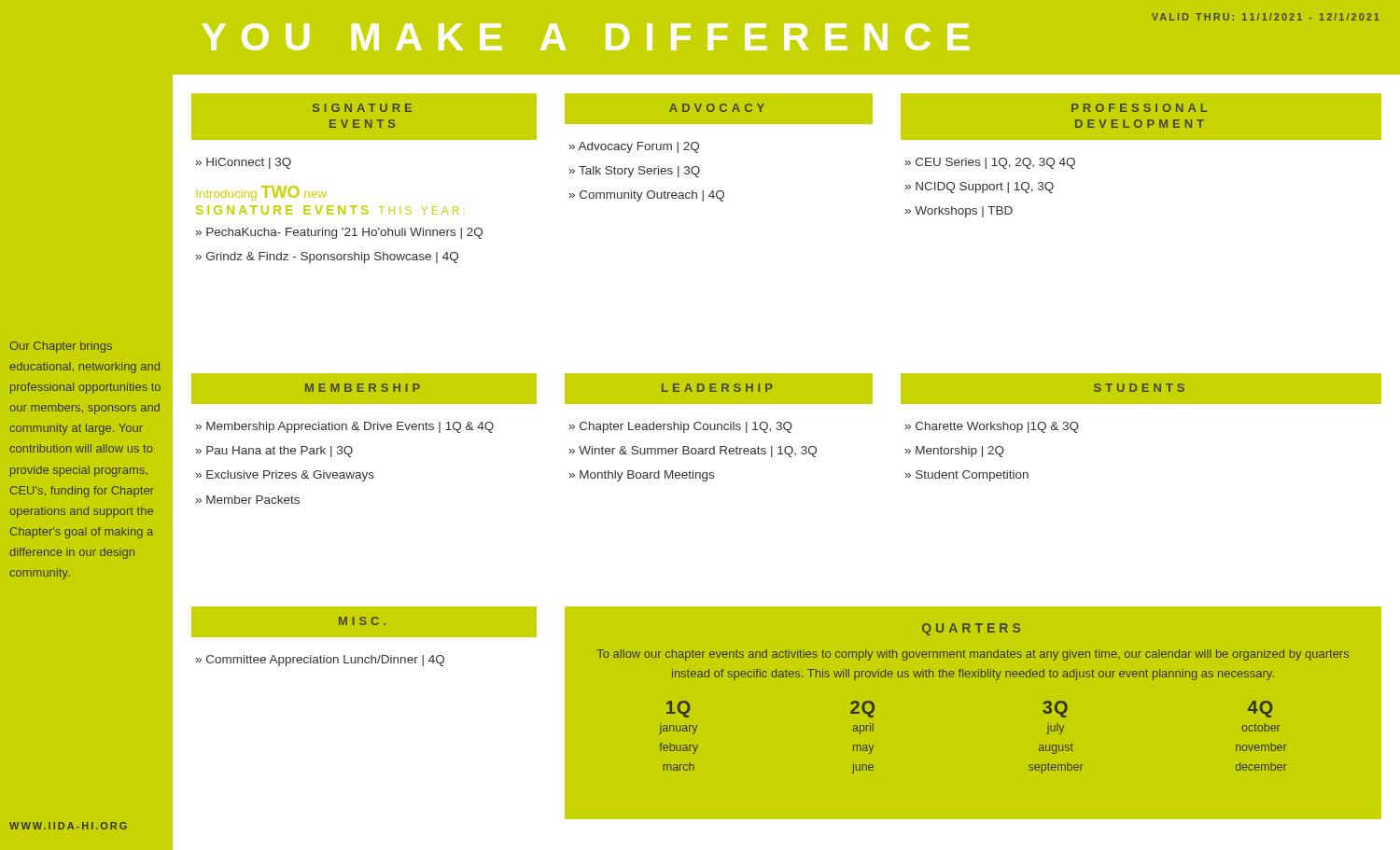Click the passage that begins "» Talk Story Series"

(x=634, y=170)
